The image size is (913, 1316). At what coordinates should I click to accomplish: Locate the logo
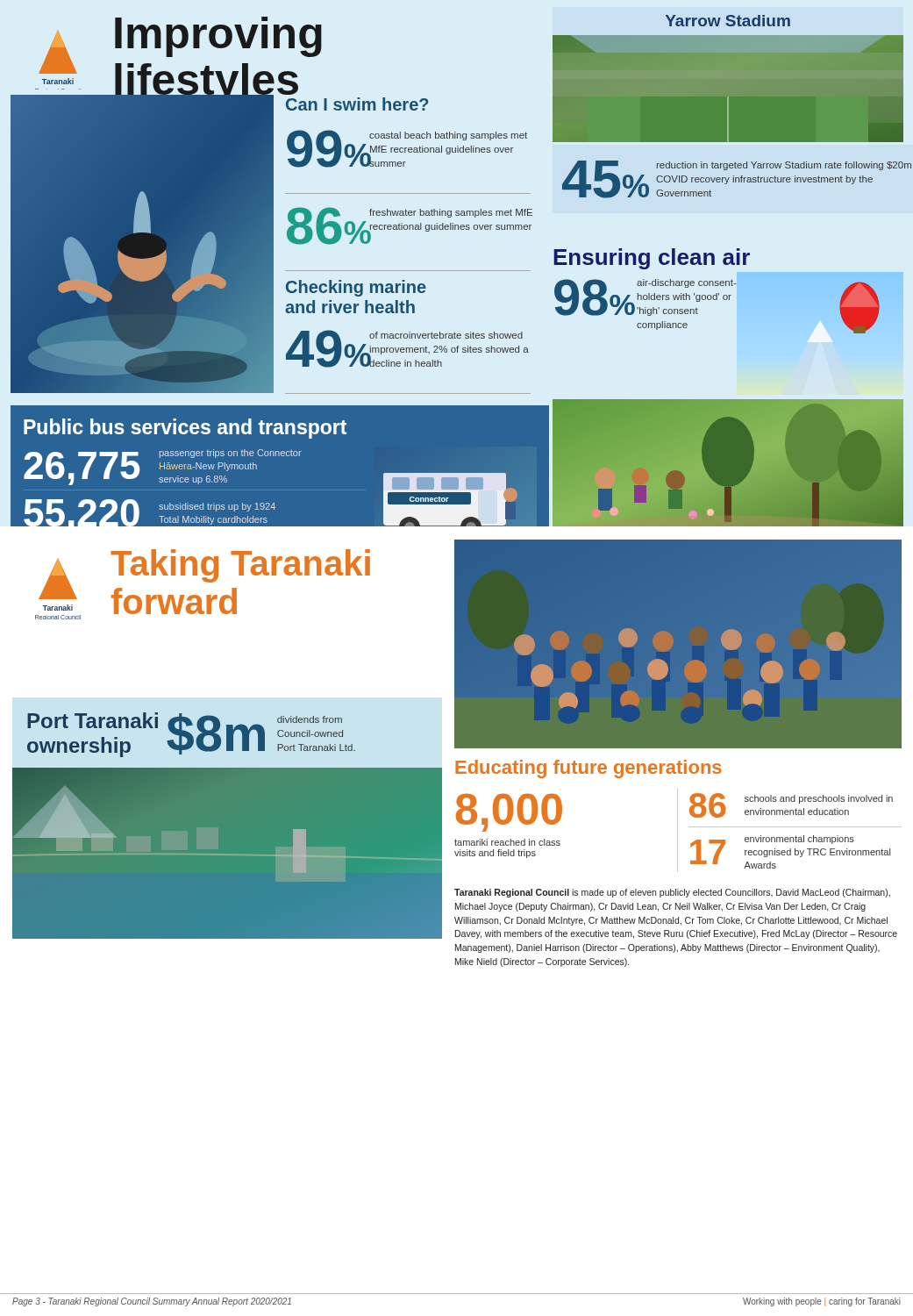[58, 581]
